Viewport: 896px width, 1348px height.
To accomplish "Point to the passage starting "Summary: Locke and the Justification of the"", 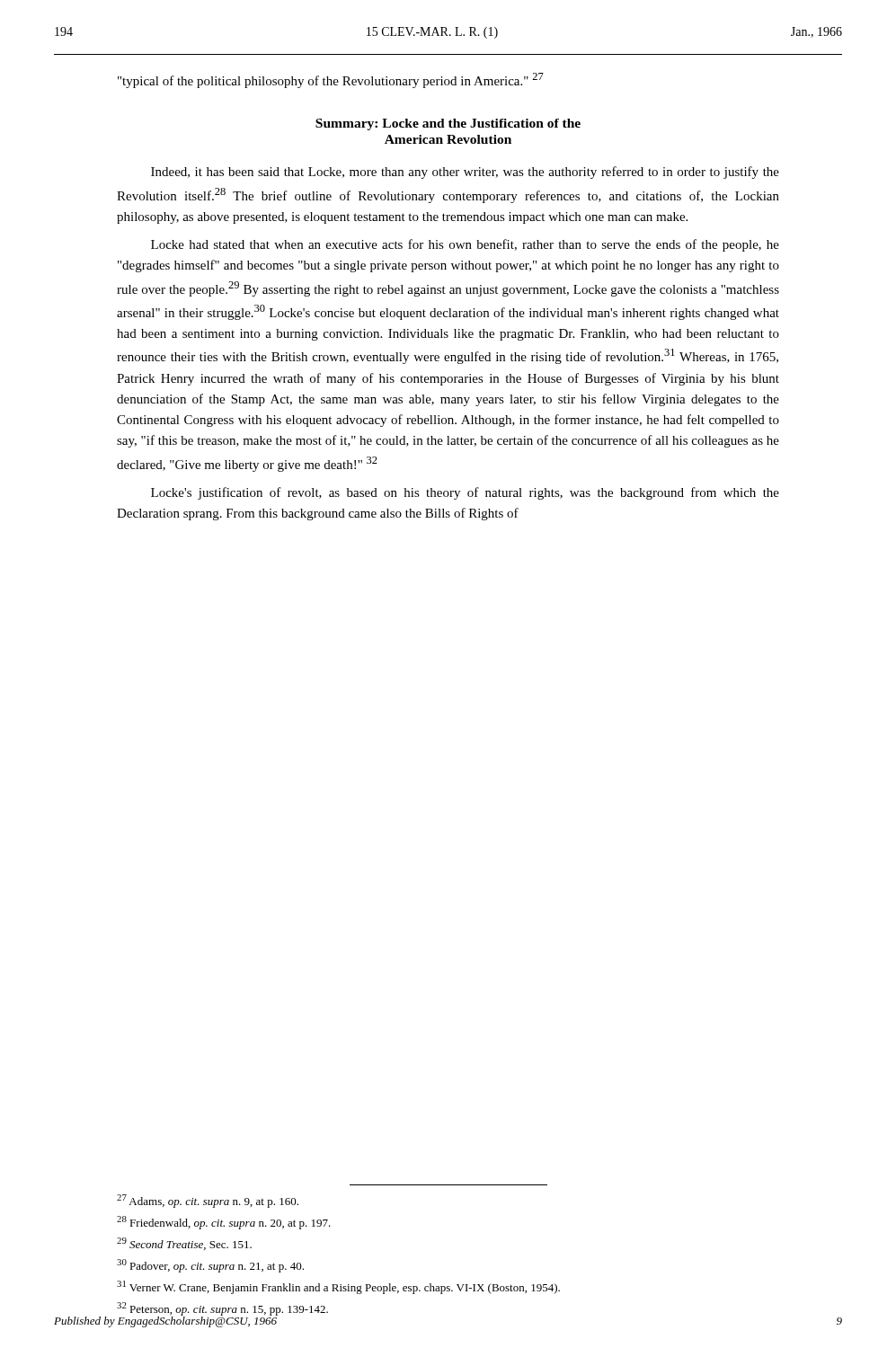I will (x=448, y=131).
